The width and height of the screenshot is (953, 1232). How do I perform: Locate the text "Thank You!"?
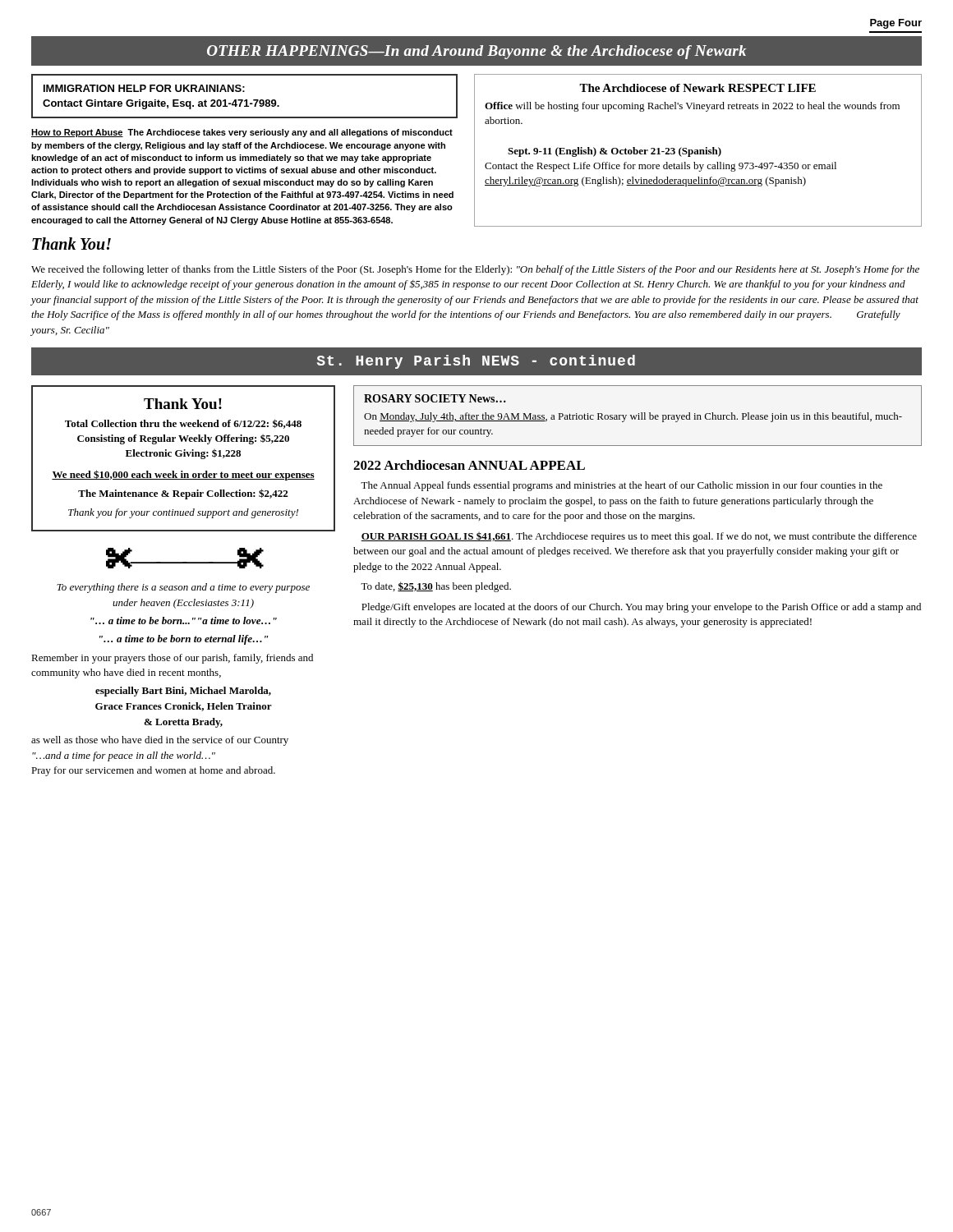(71, 244)
